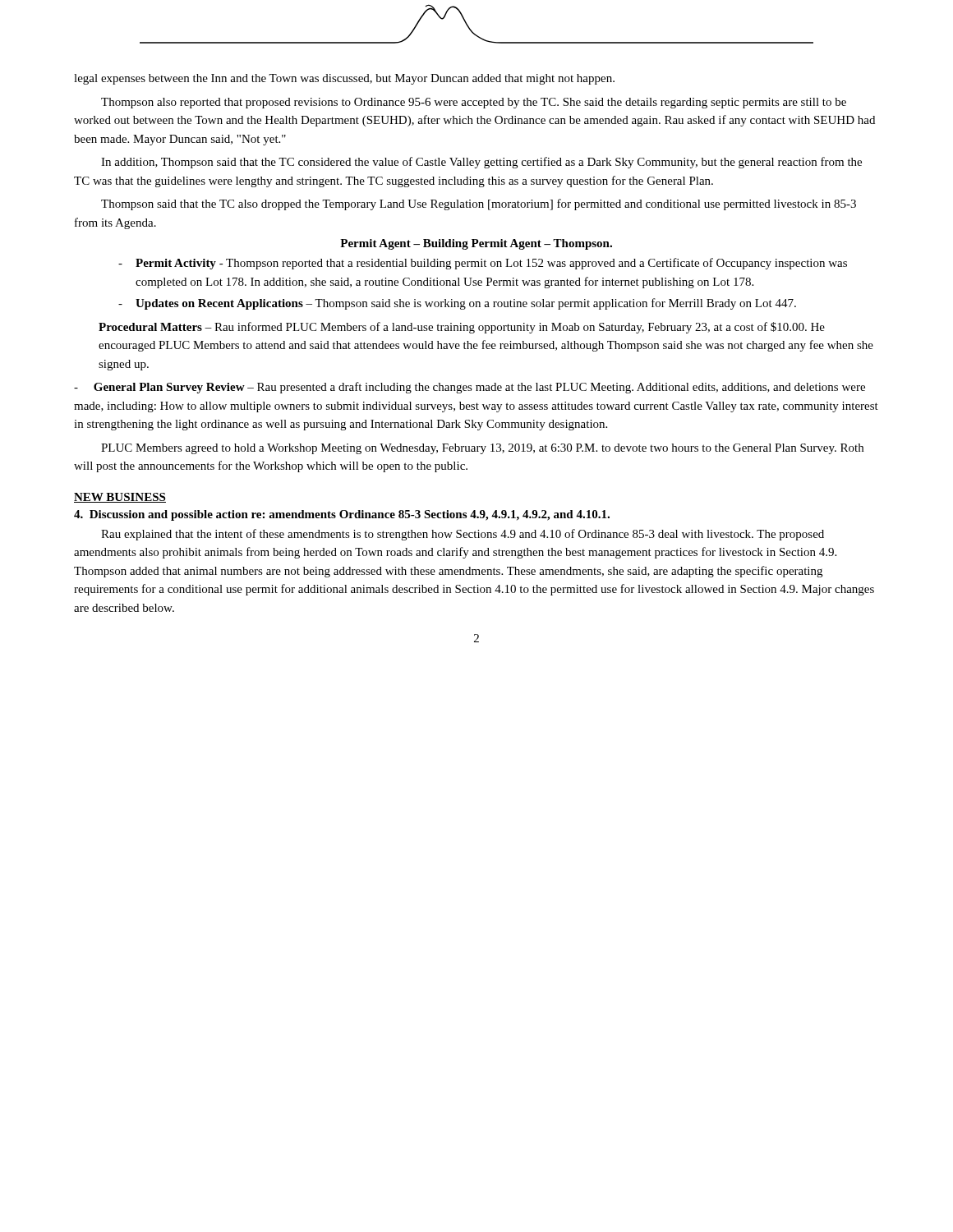Select the section header containing "NEW BUSINESS"

pyautogui.click(x=120, y=496)
